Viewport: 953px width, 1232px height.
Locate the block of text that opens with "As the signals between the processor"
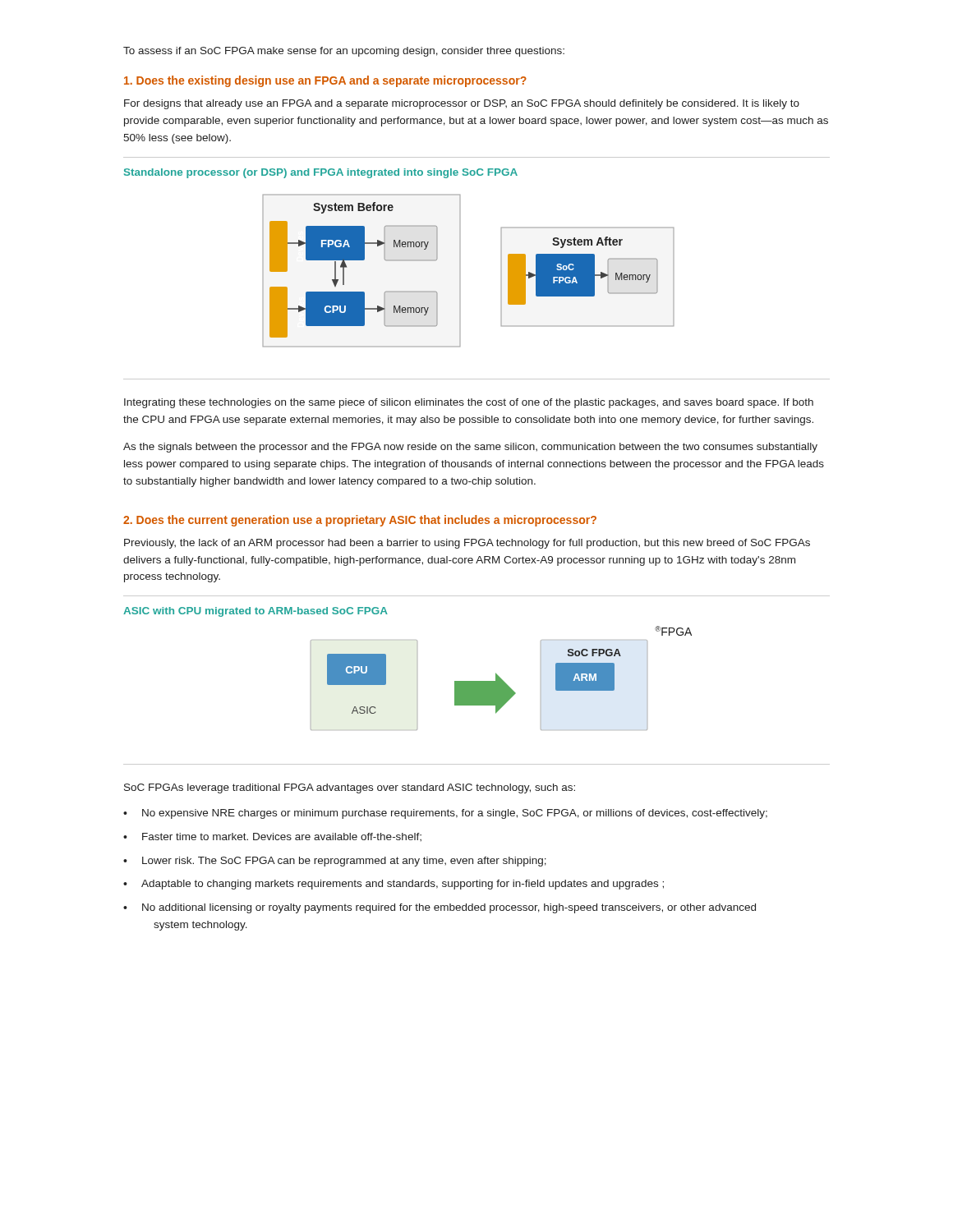coord(474,463)
